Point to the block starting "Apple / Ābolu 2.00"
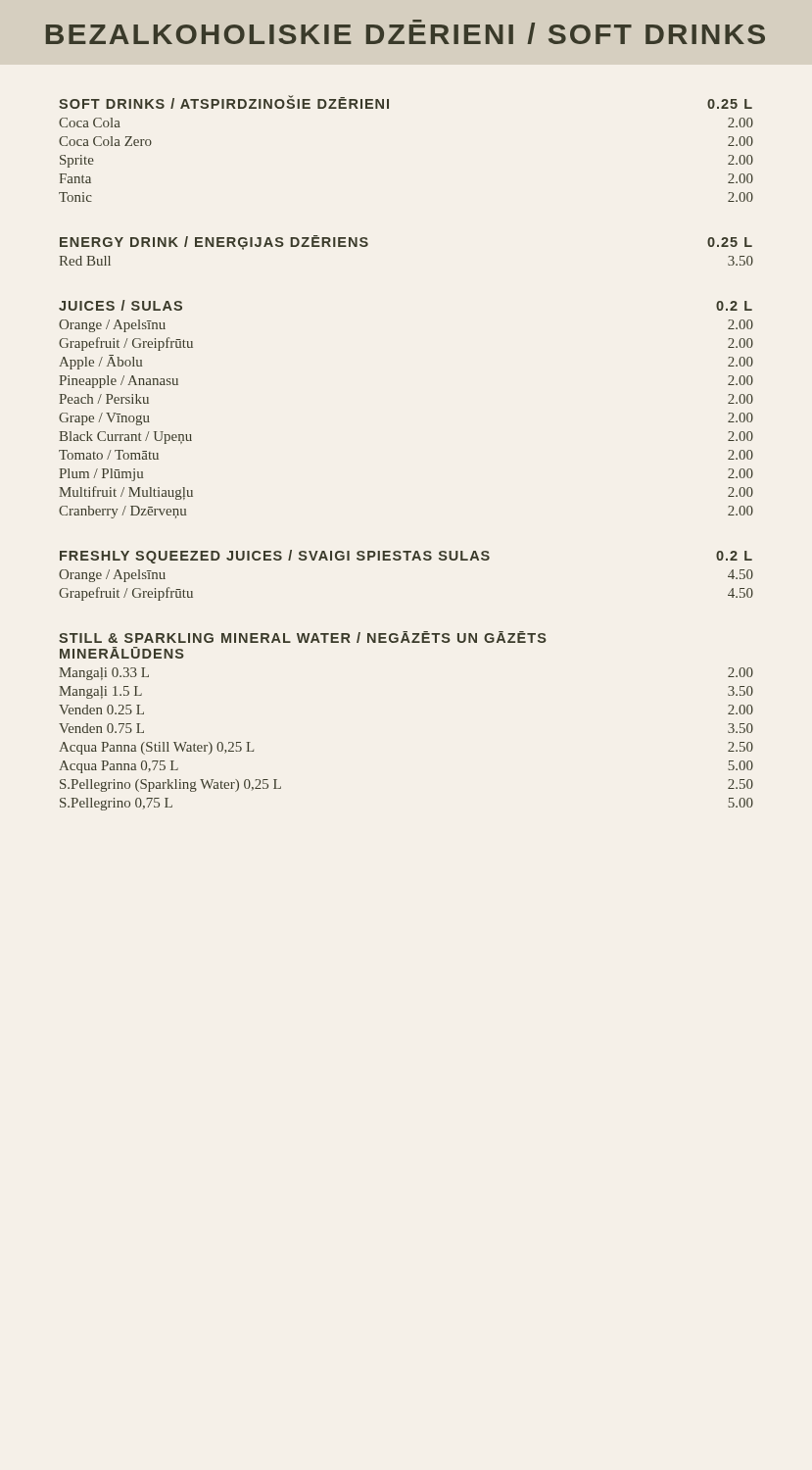 pyautogui.click(x=100, y=362)
